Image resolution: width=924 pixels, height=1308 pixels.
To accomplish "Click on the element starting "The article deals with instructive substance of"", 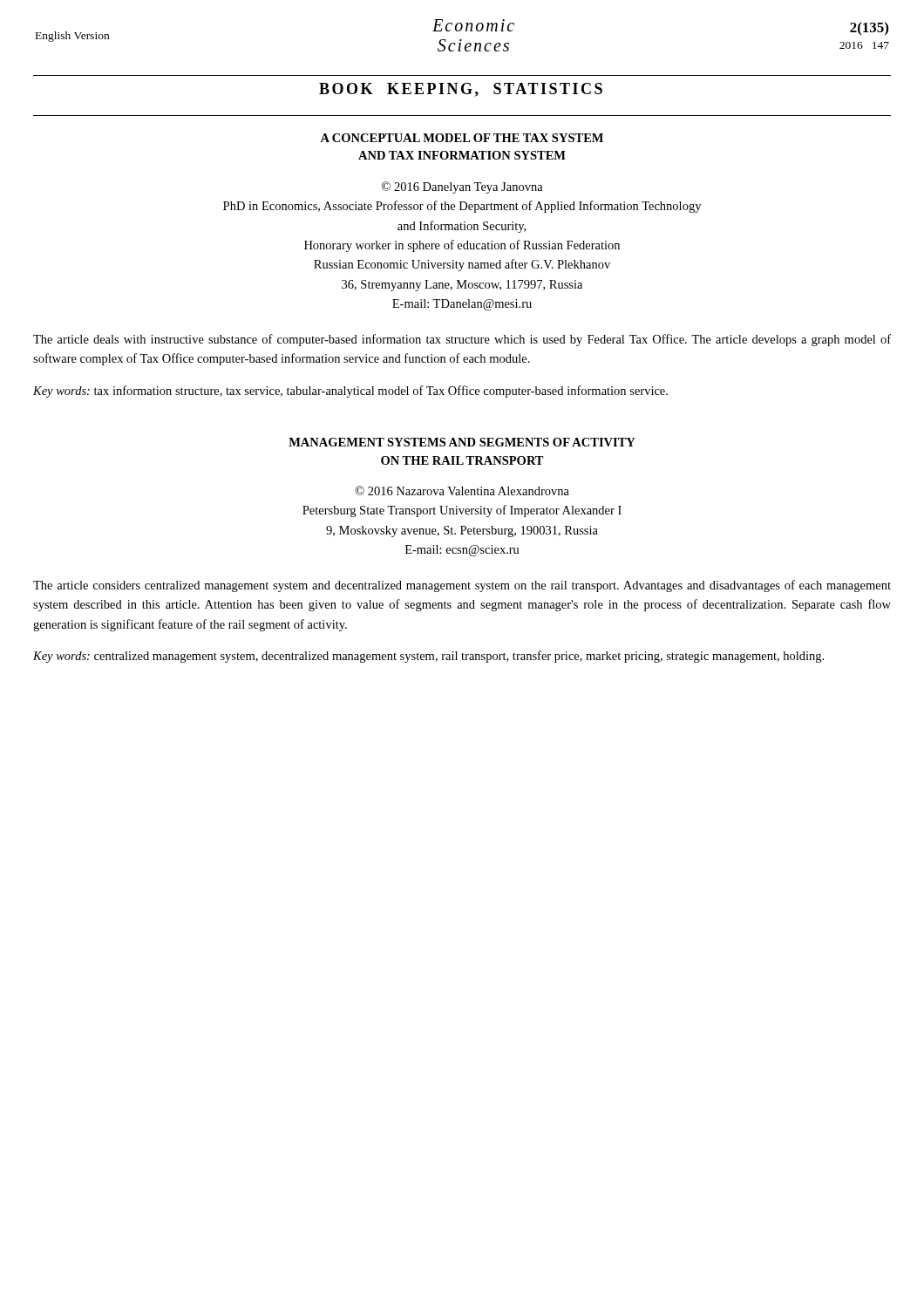I will pyautogui.click(x=462, y=349).
